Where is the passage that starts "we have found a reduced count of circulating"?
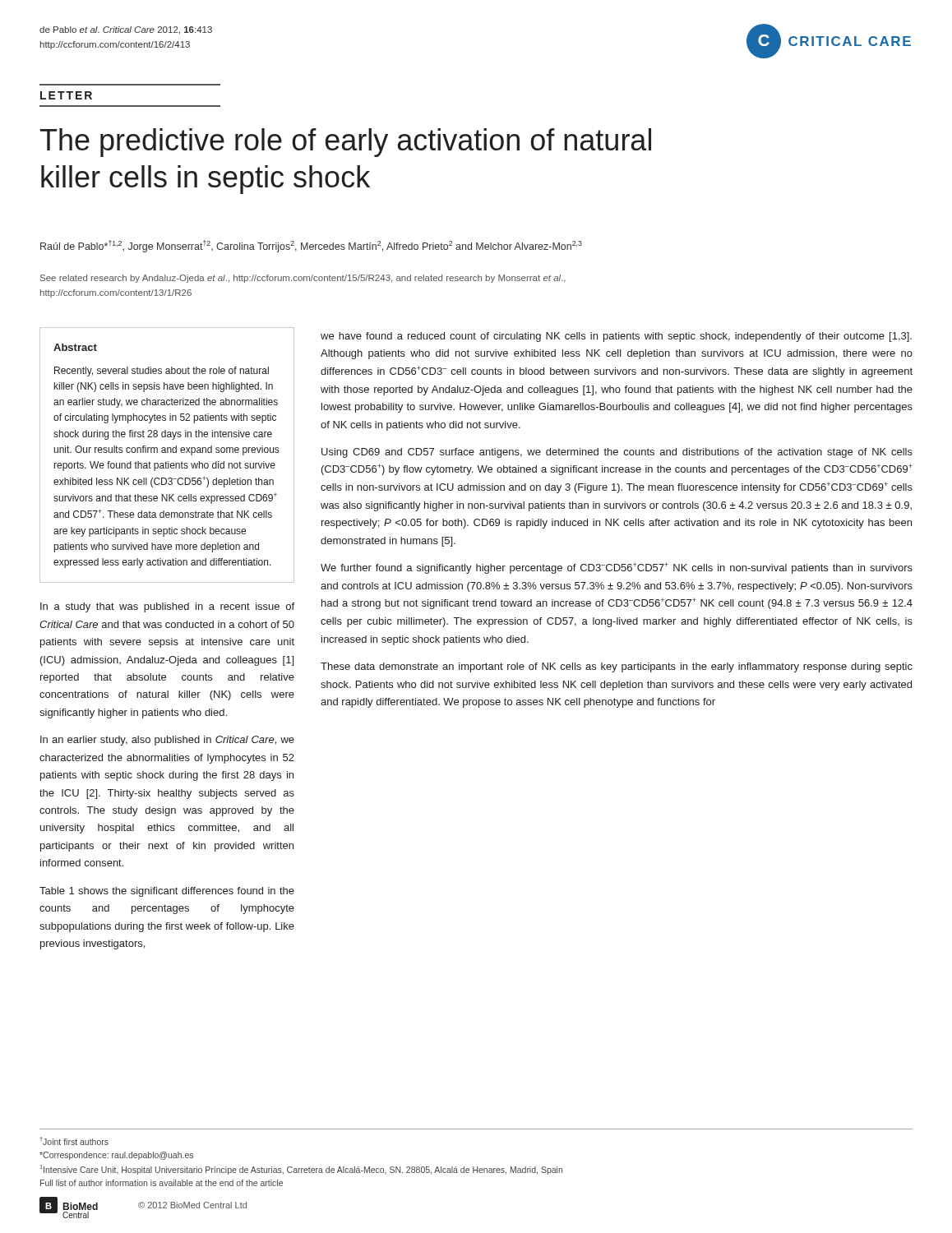The image size is (952, 1233). point(617,519)
